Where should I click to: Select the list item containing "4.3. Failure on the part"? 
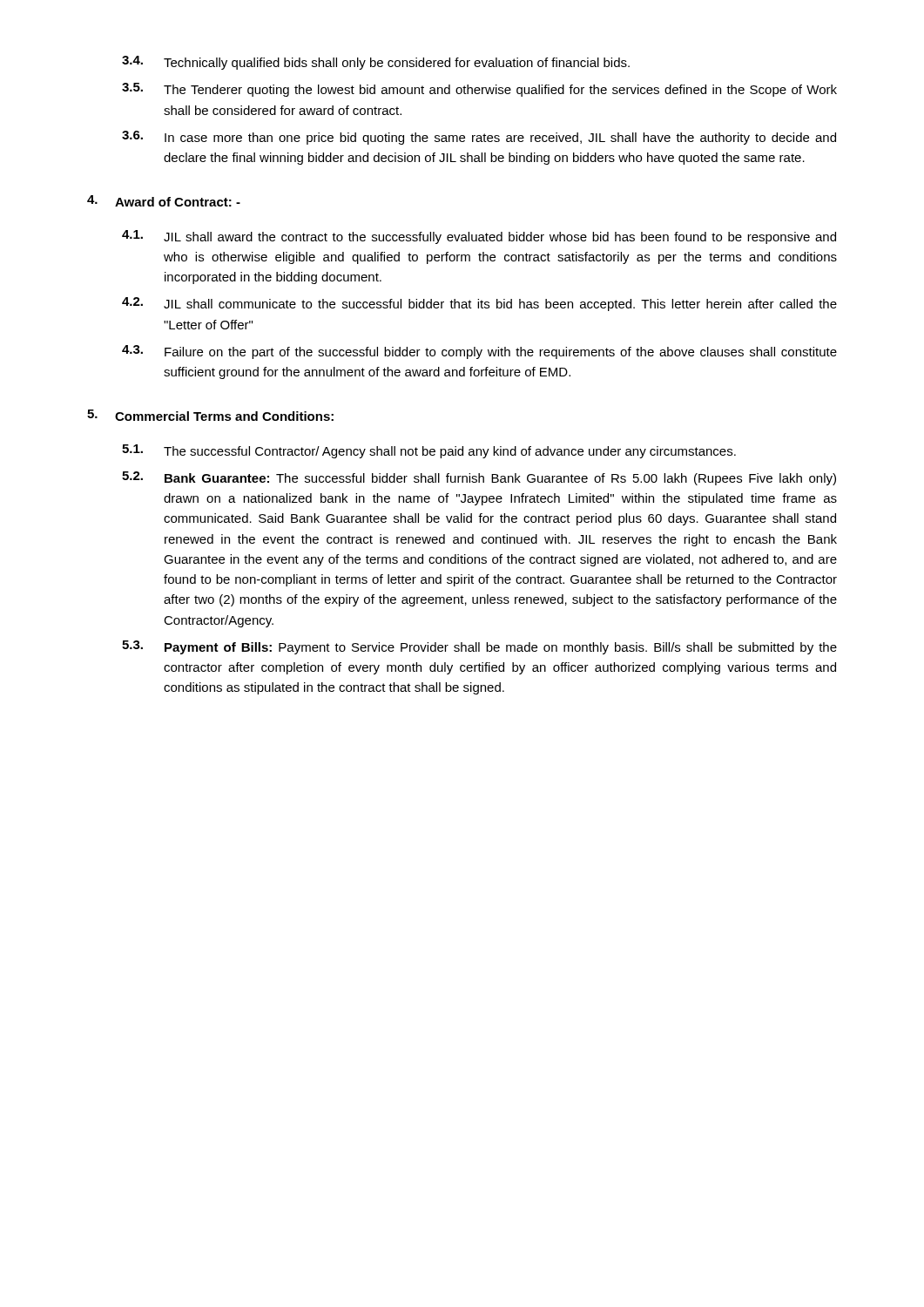click(479, 362)
